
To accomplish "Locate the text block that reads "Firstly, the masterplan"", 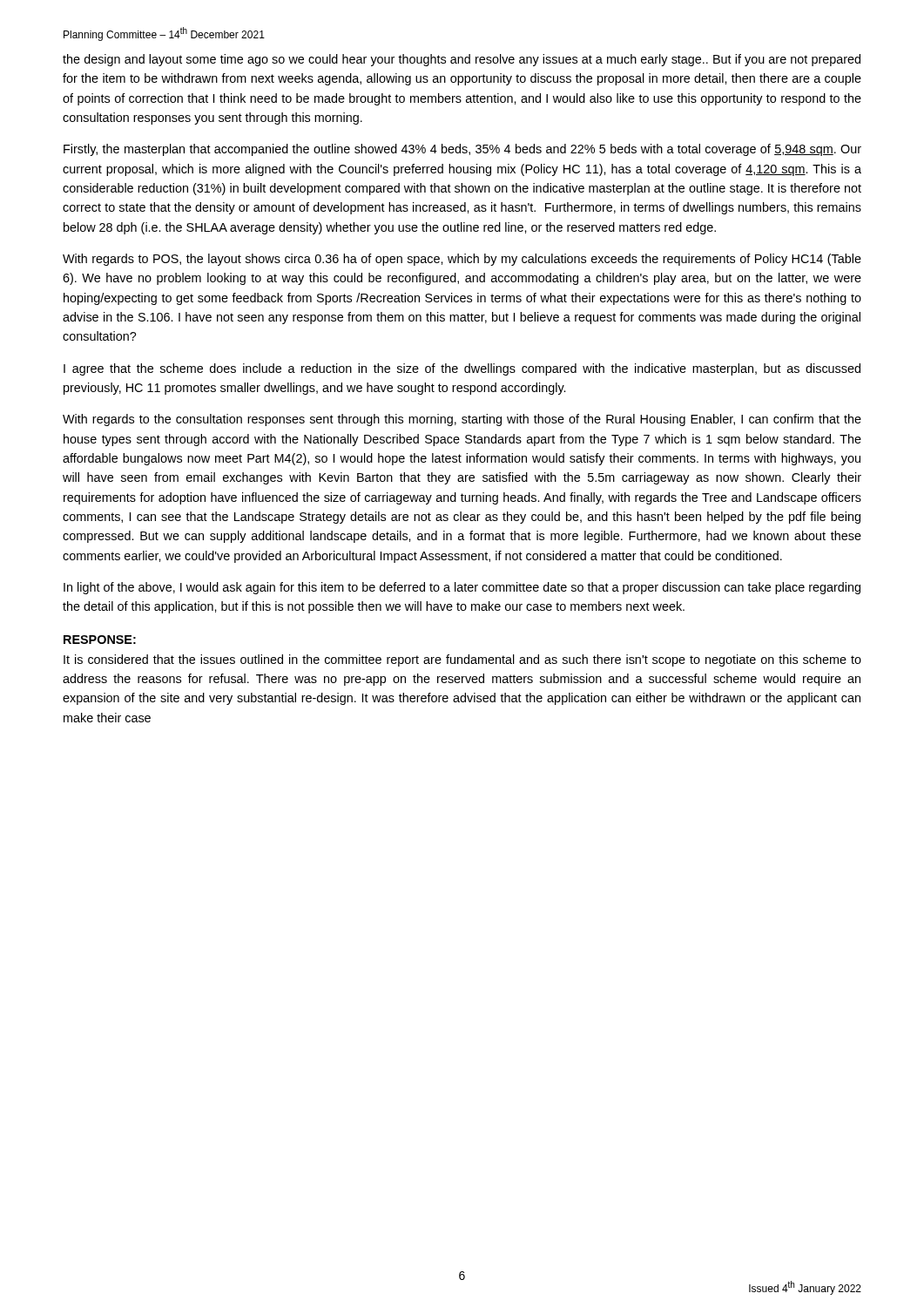I will [462, 188].
